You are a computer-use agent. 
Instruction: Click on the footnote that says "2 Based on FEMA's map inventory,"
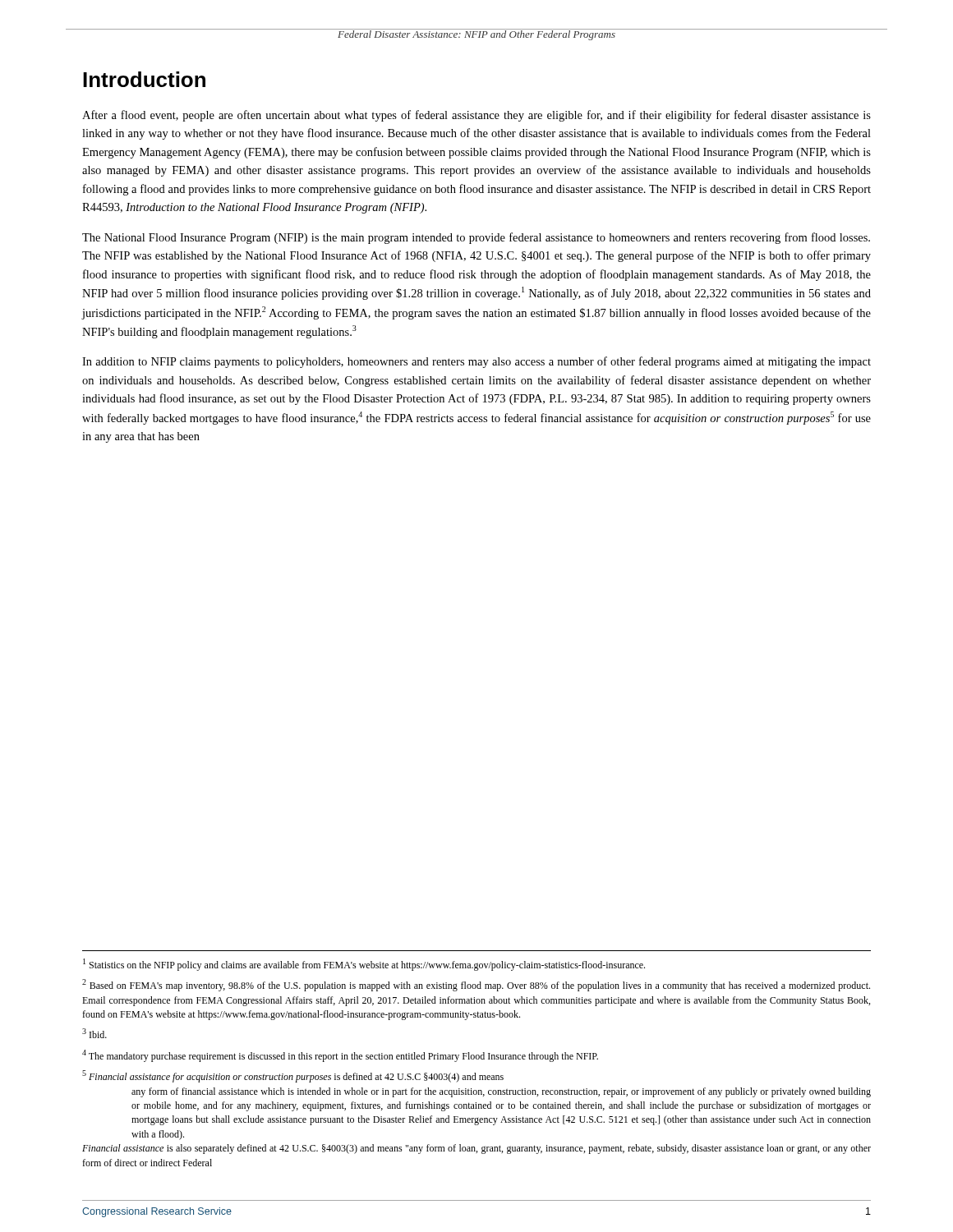(x=476, y=999)
